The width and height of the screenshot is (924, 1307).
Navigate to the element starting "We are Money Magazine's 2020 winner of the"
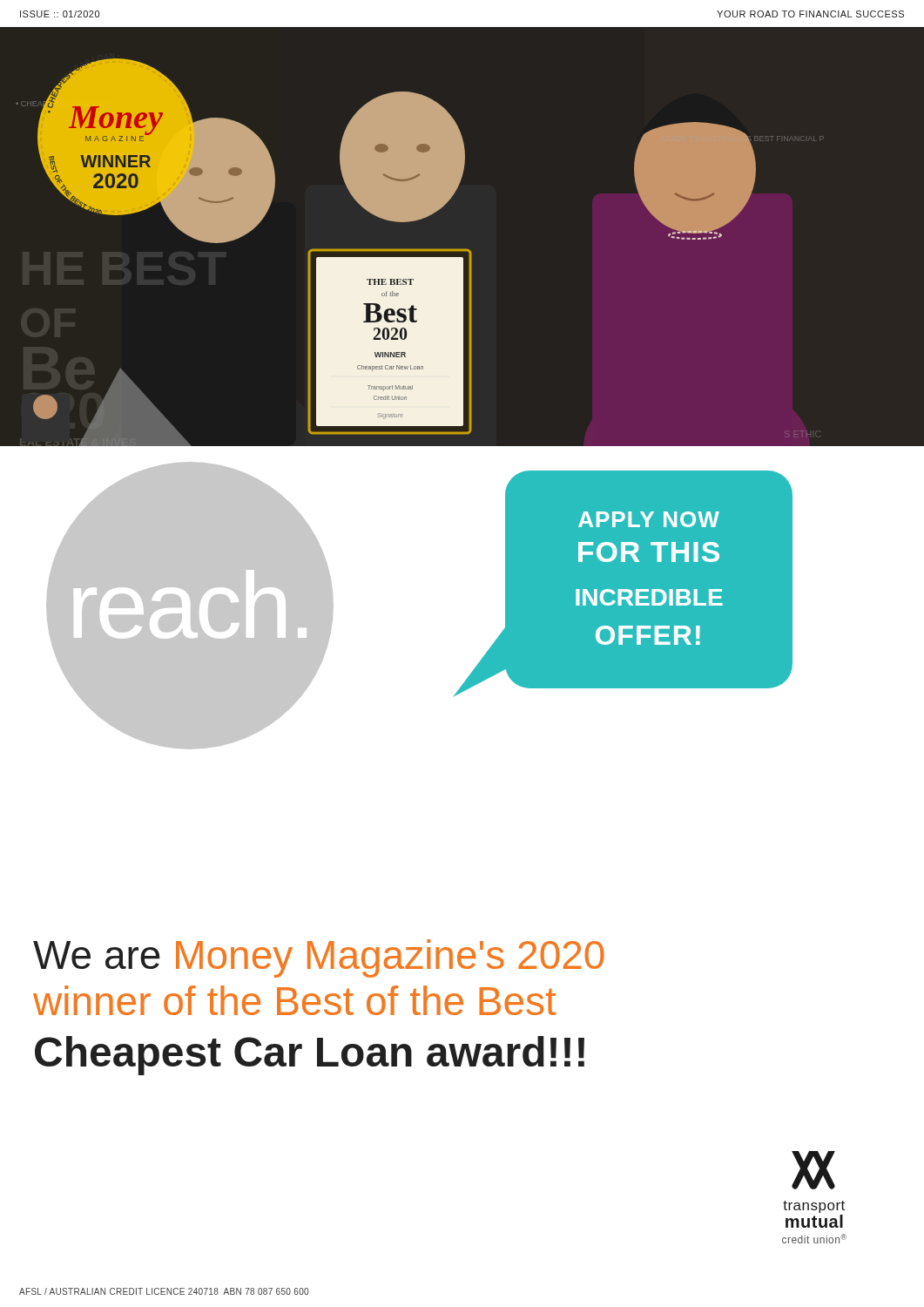(x=462, y=1004)
